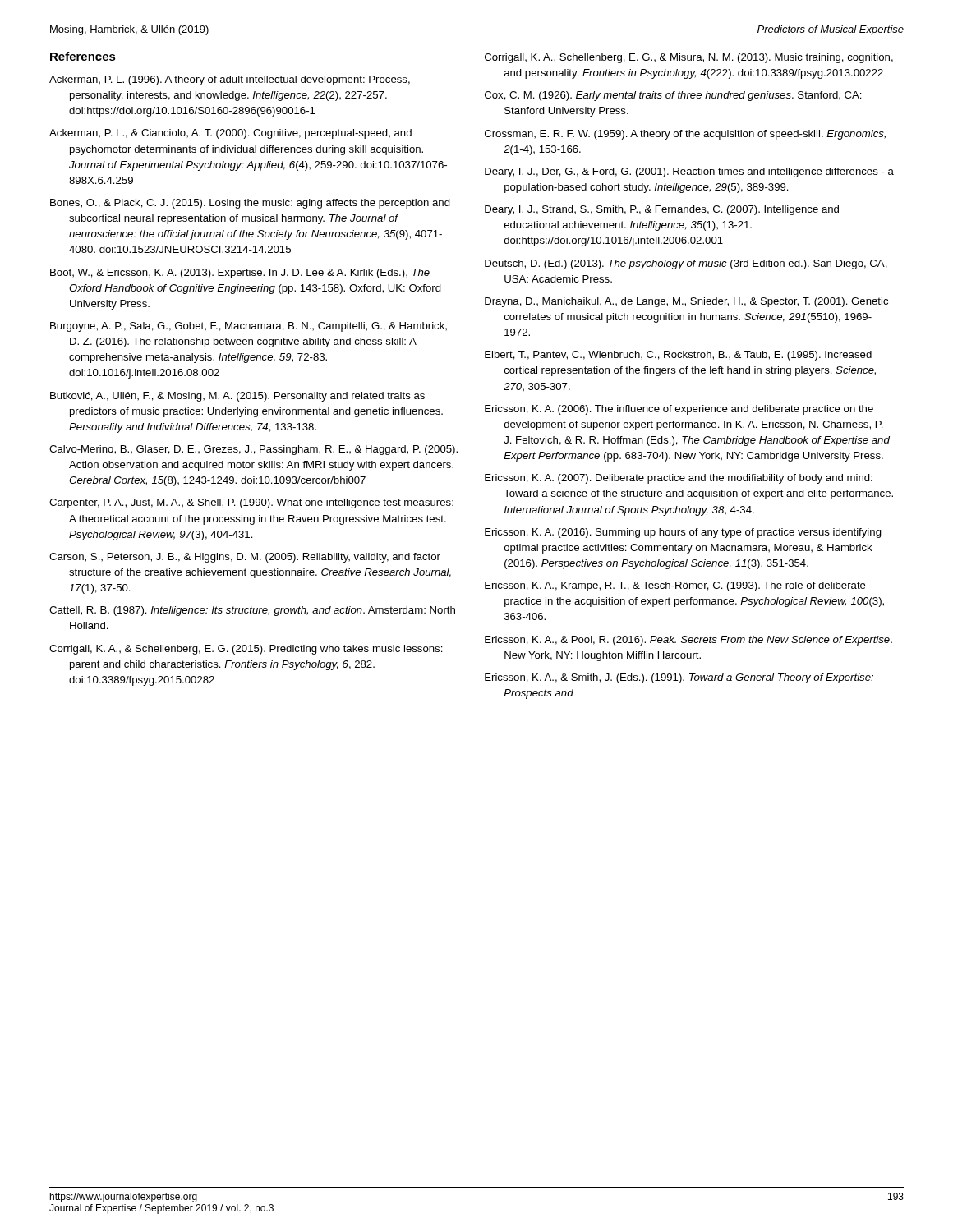Find the text block starting "Crossman, E. R. F. W. (1959)."
This screenshot has height=1232, width=953.
coord(685,141)
